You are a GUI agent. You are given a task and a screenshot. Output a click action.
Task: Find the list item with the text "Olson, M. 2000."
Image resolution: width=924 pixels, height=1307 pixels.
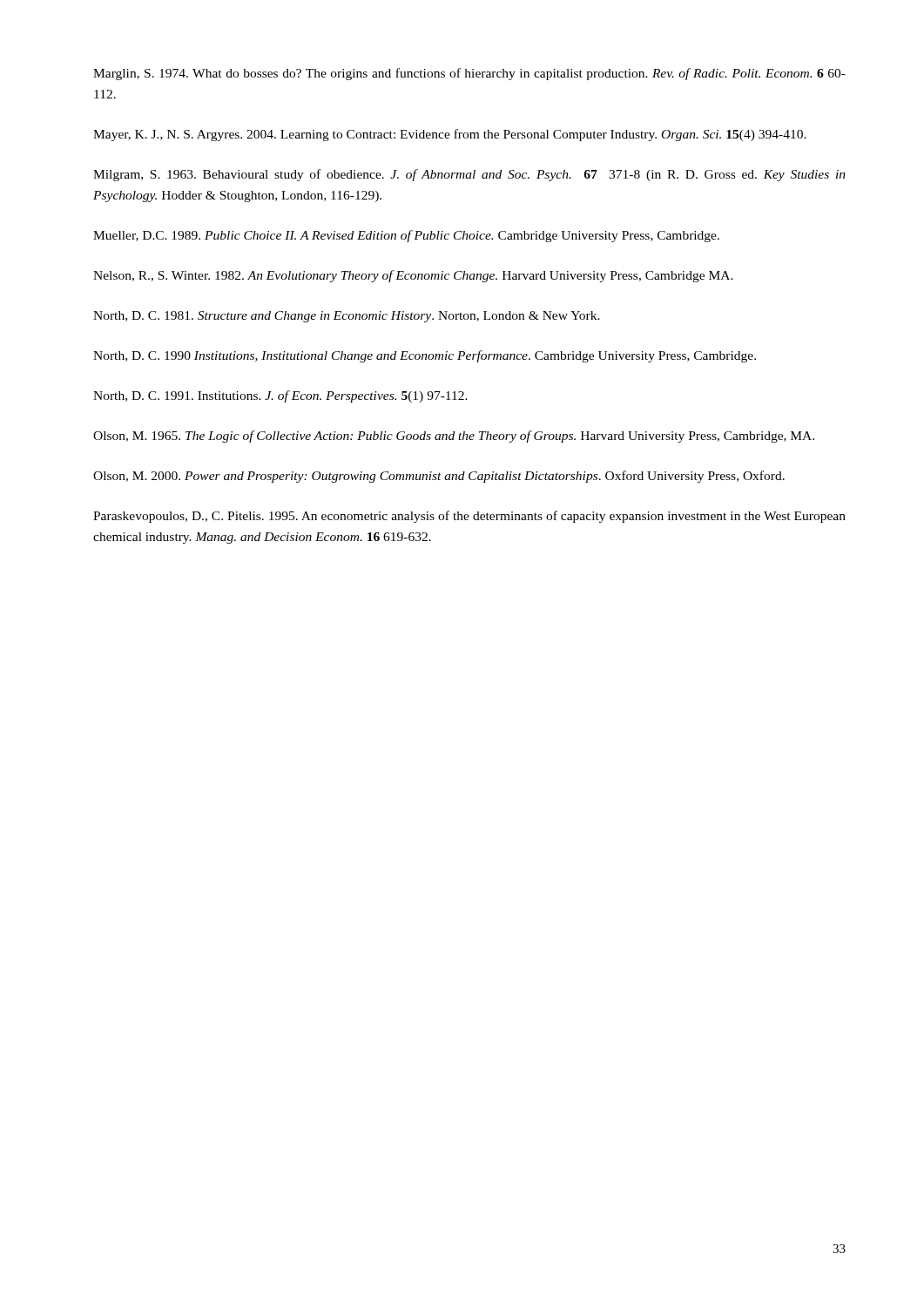coord(439,475)
